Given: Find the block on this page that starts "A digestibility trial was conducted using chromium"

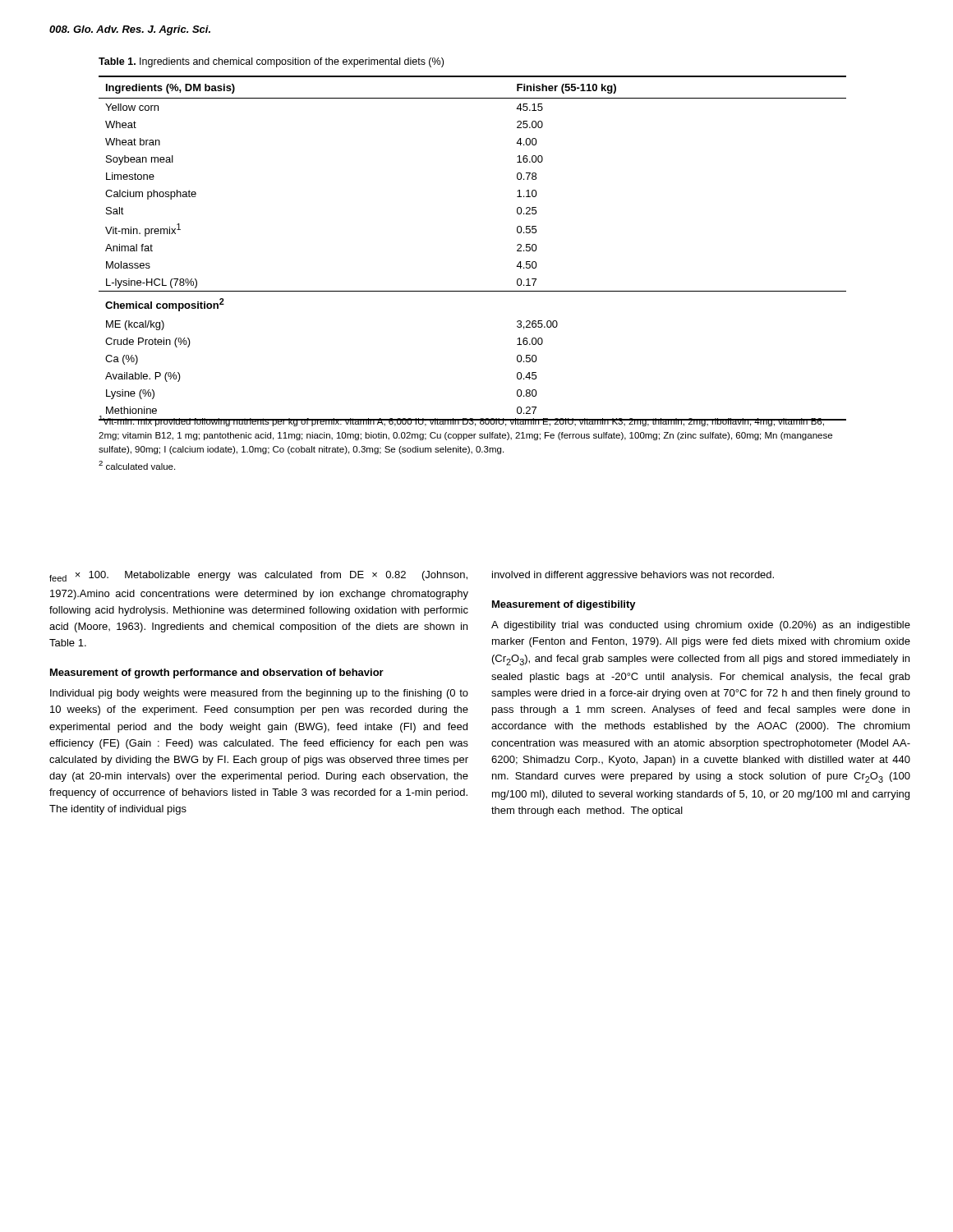Looking at the screenshot, I should pos(701,718).
